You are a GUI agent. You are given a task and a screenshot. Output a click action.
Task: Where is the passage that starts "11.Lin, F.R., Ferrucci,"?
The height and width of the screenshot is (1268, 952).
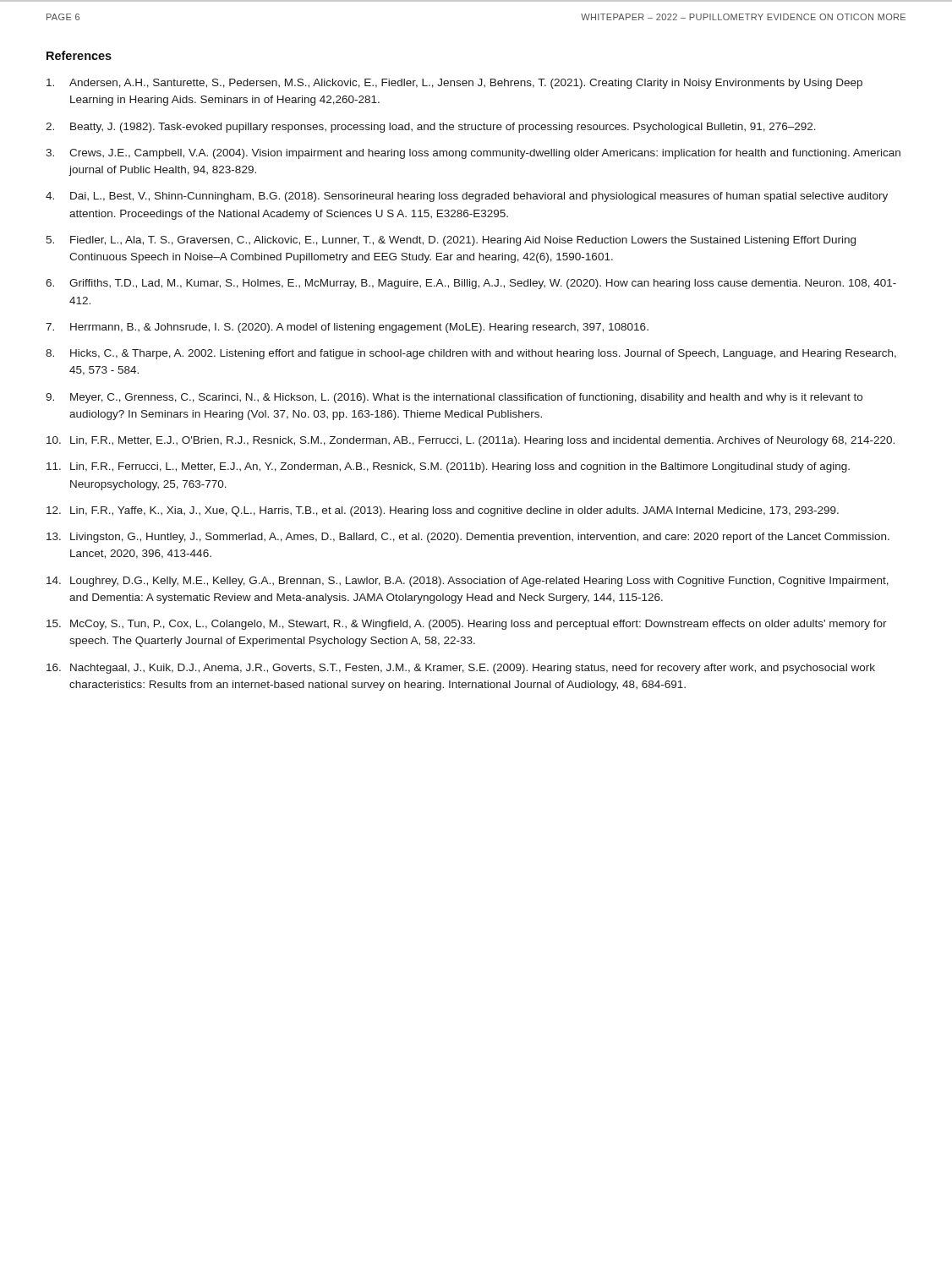[476, 476]
